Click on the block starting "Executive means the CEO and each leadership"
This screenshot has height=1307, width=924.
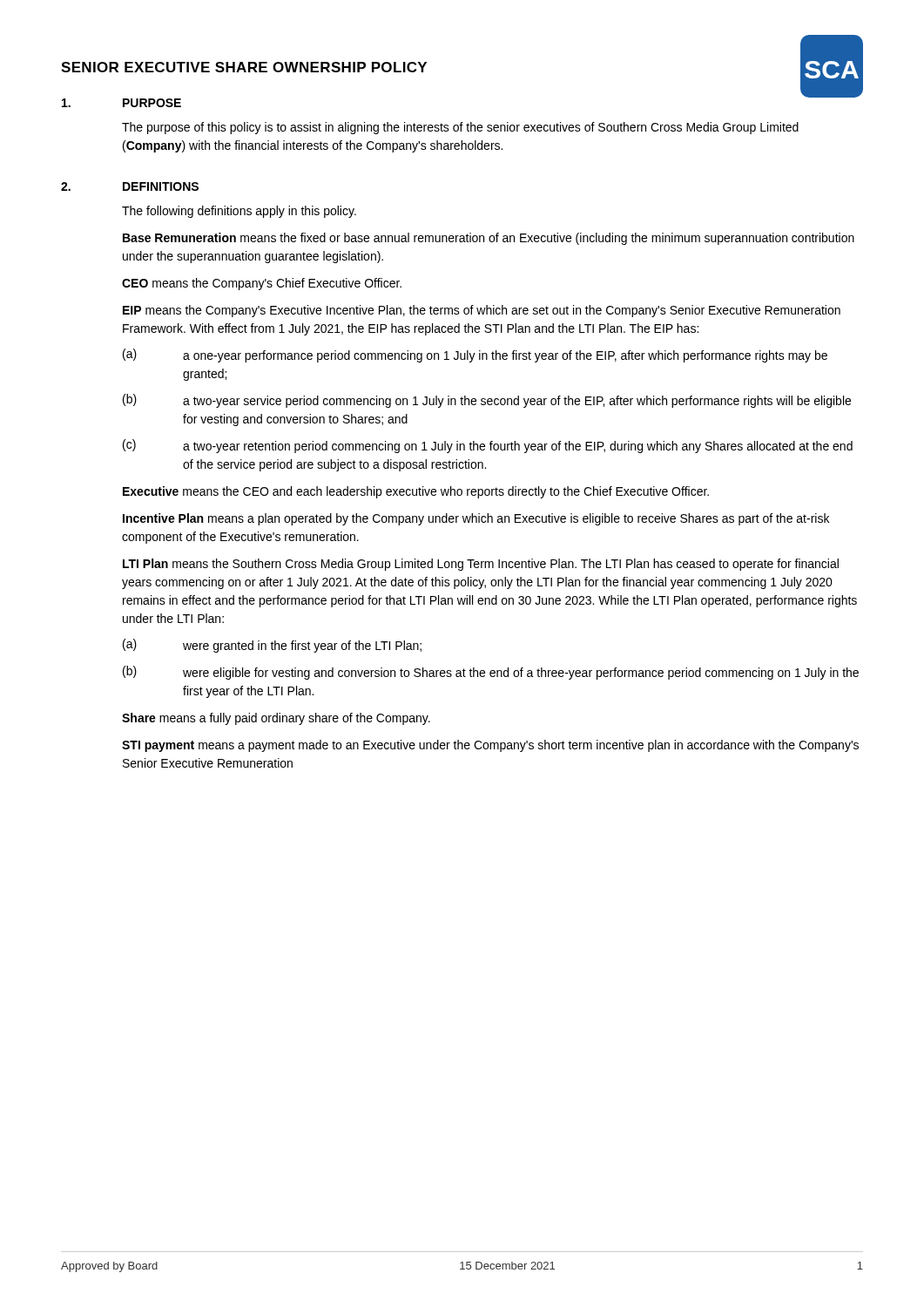[416, 491]
